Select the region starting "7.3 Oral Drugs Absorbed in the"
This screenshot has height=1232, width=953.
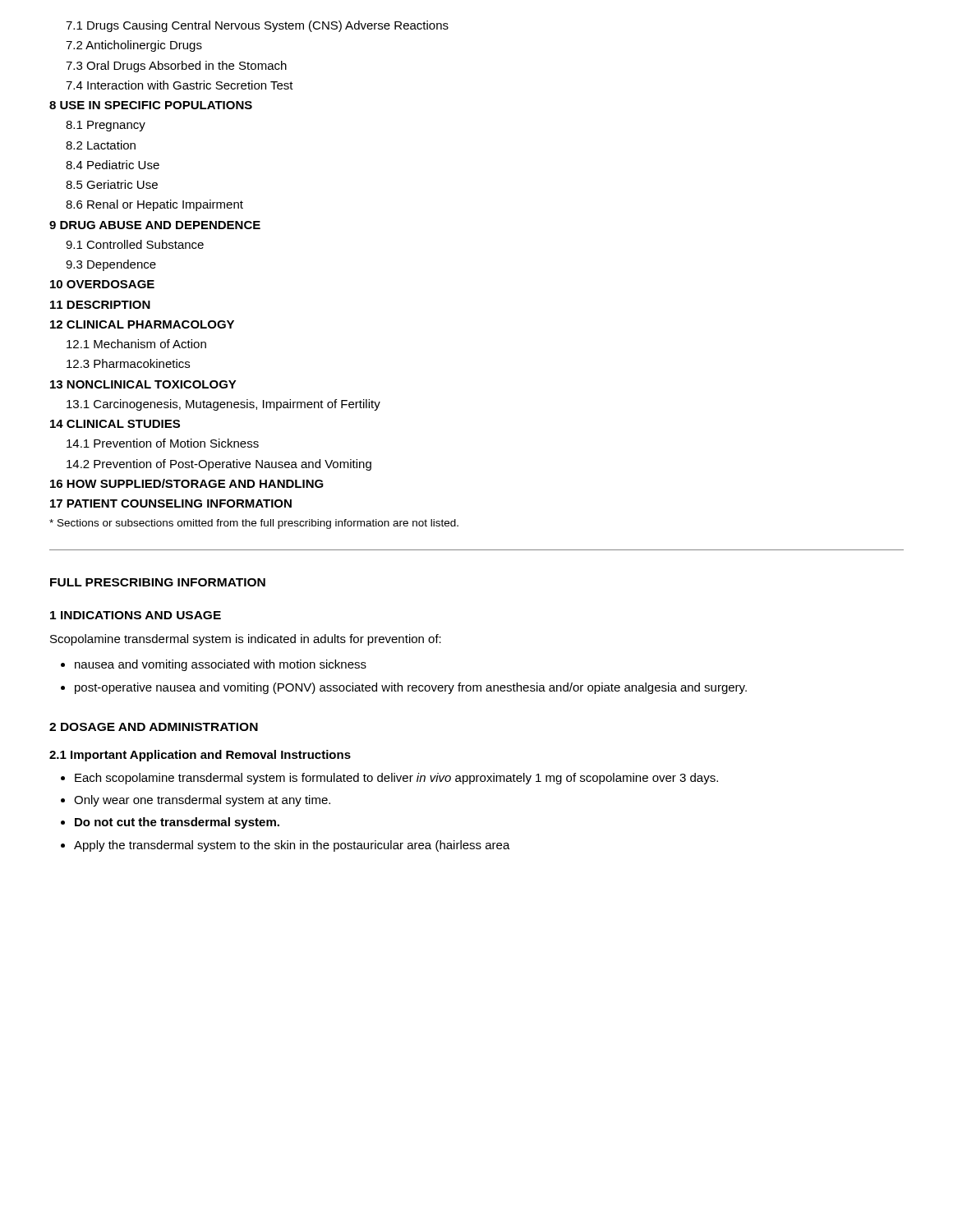point(176,65)
